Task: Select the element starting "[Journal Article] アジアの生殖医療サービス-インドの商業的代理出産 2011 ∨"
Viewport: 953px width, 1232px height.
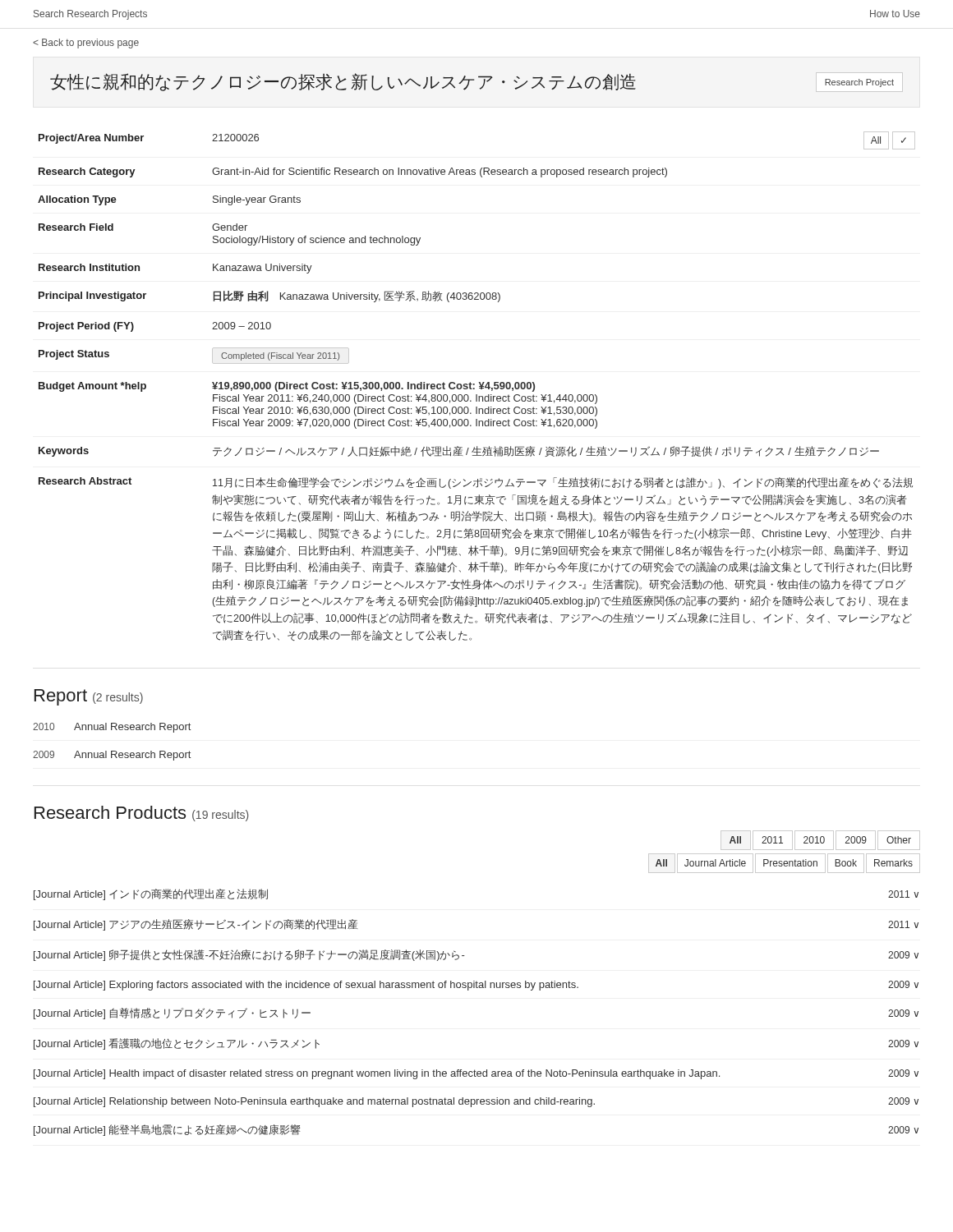Action: pos(199,924)
